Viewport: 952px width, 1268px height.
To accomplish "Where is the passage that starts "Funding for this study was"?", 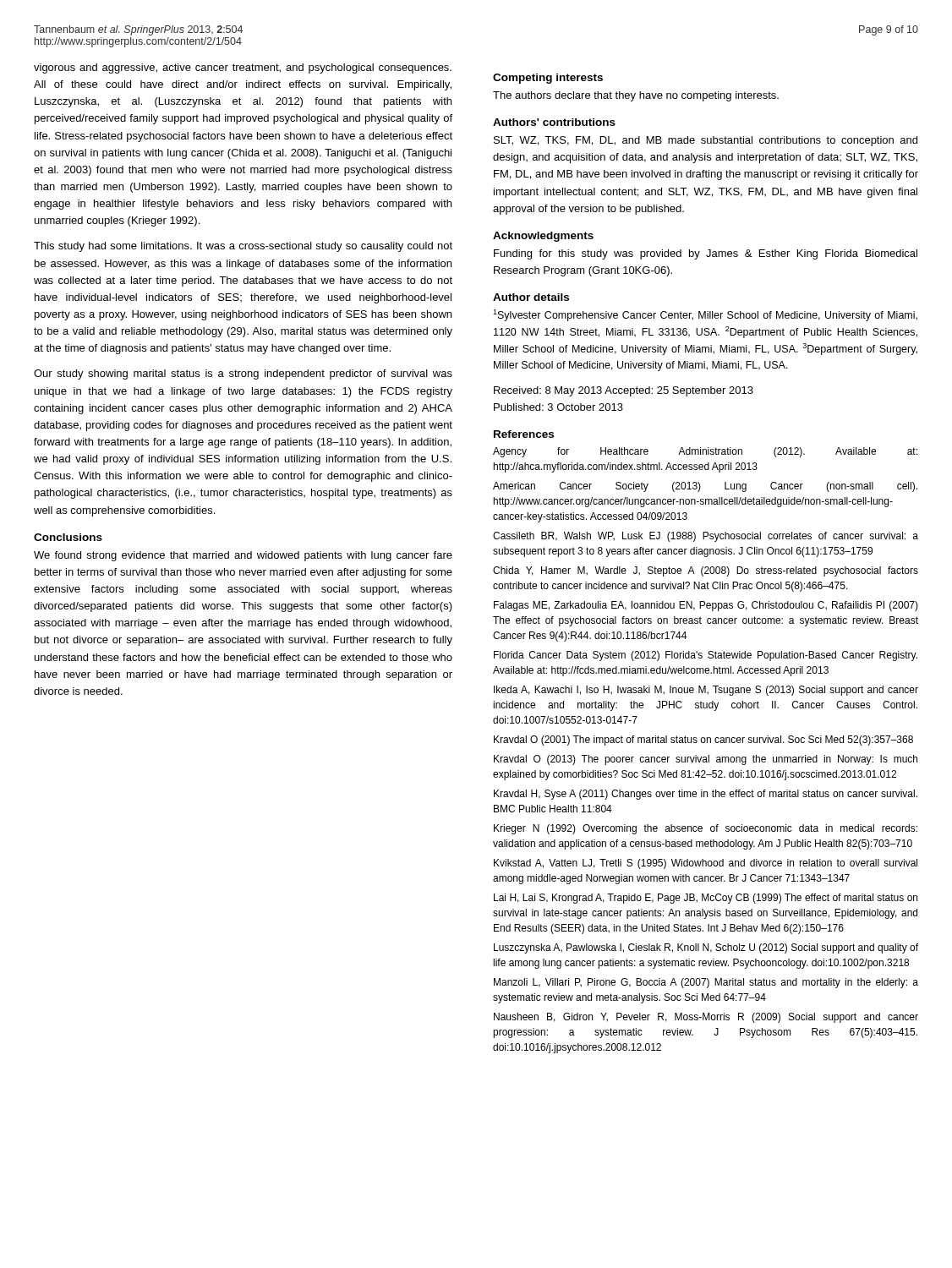I will (x=706, y=262).
